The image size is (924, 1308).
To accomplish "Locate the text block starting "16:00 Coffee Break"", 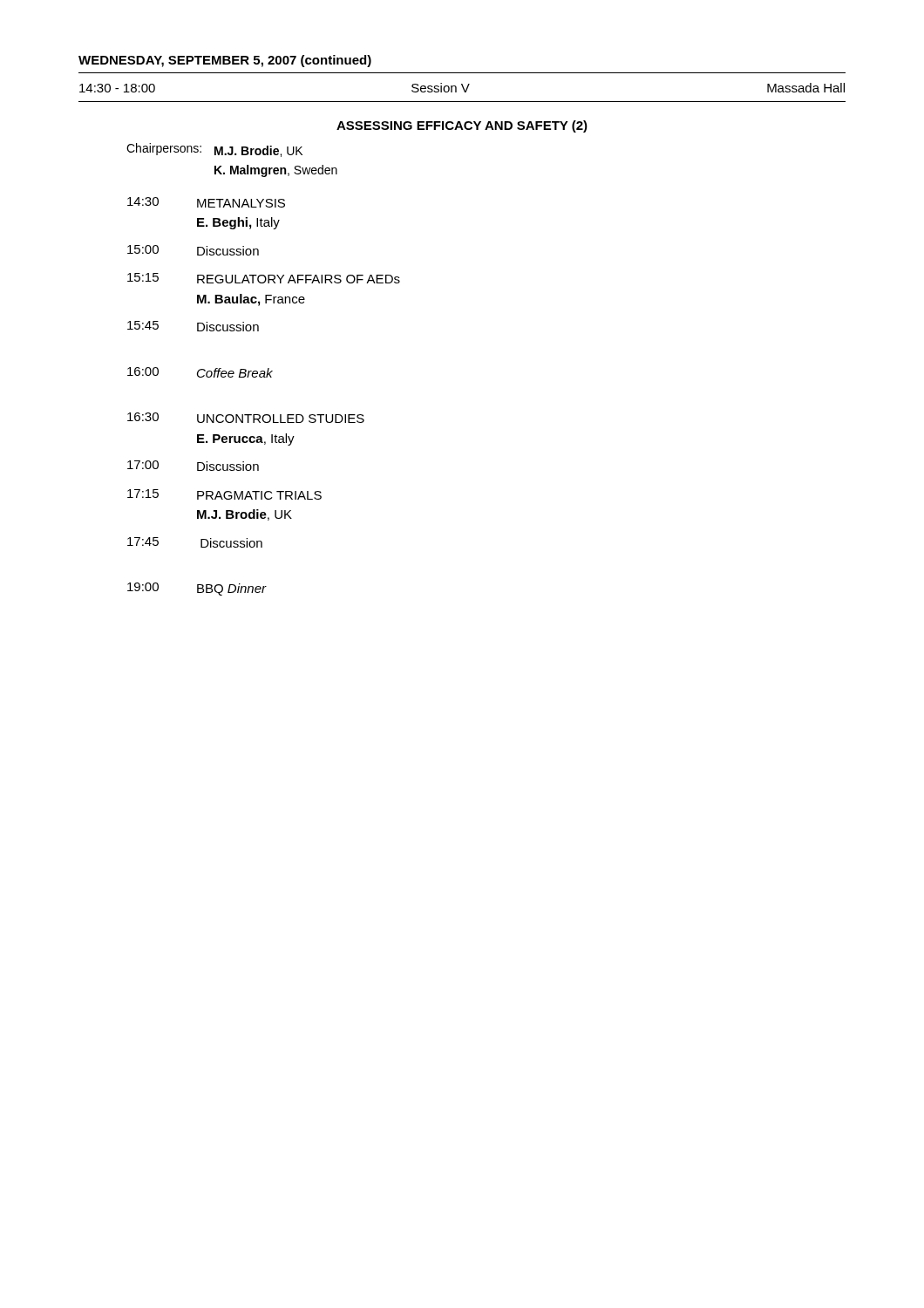I will [200, 372].
